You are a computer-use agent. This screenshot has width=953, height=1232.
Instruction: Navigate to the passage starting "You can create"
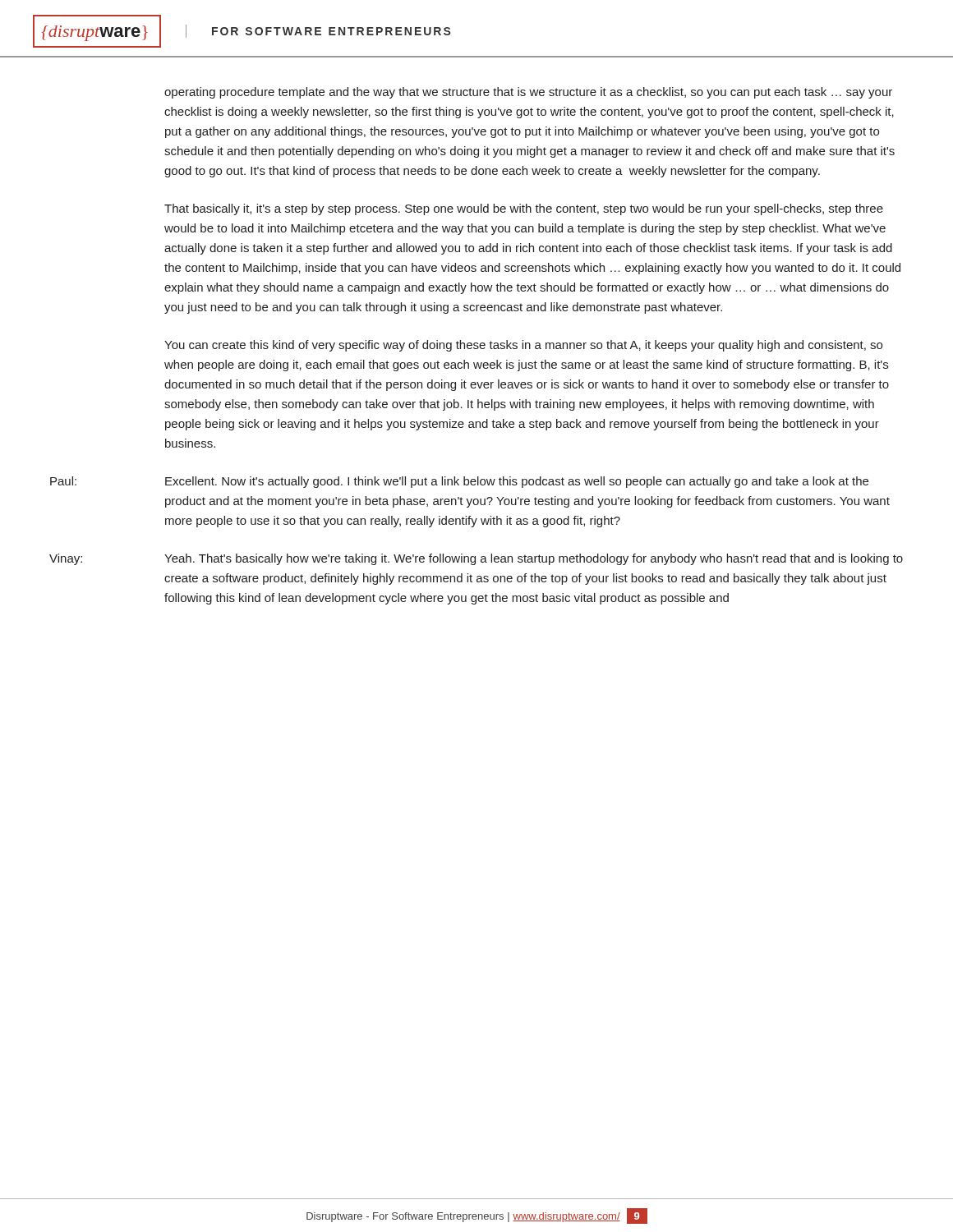click(x=527, y=394)
